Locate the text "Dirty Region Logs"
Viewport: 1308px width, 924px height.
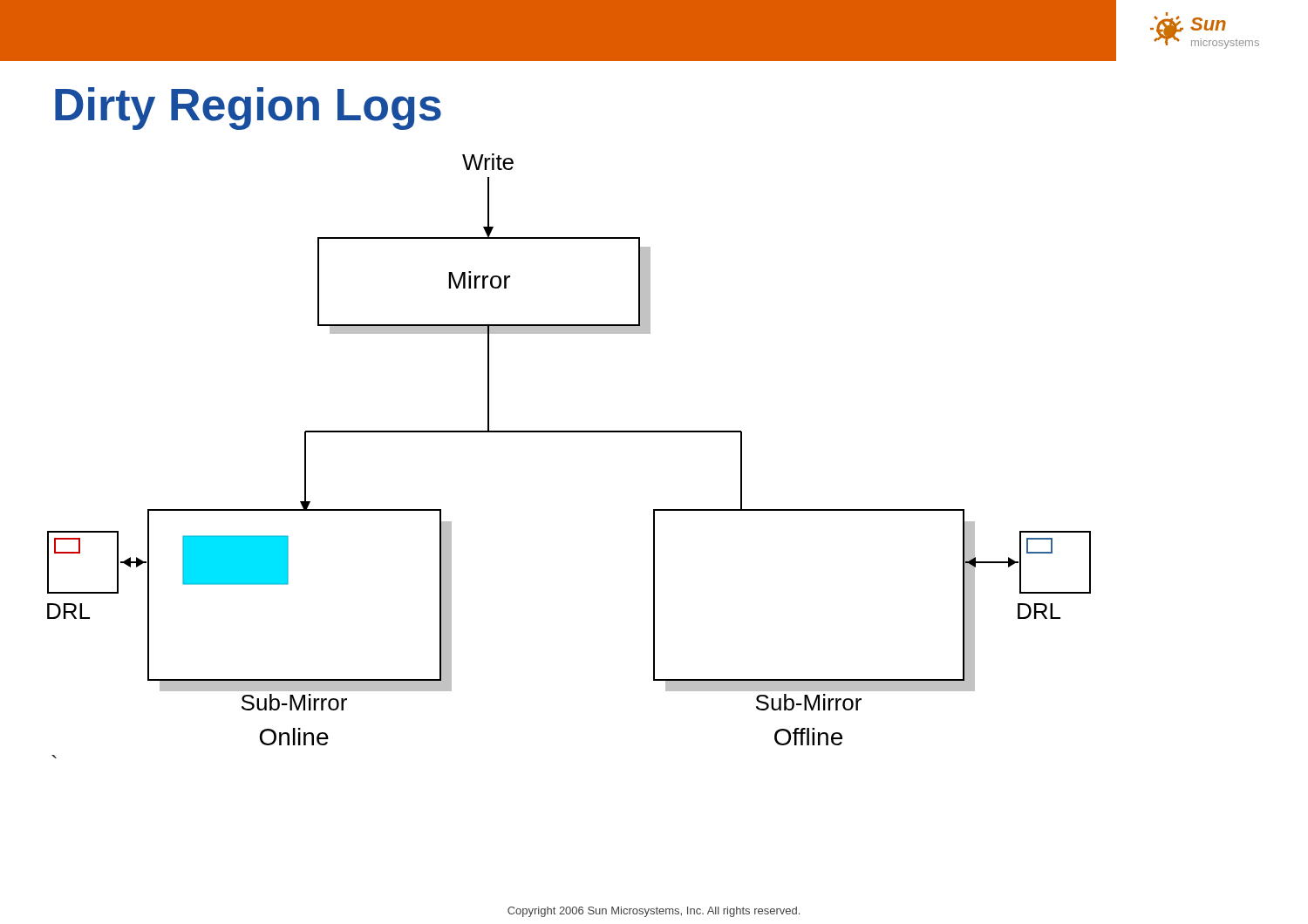[x=248, y=105]
